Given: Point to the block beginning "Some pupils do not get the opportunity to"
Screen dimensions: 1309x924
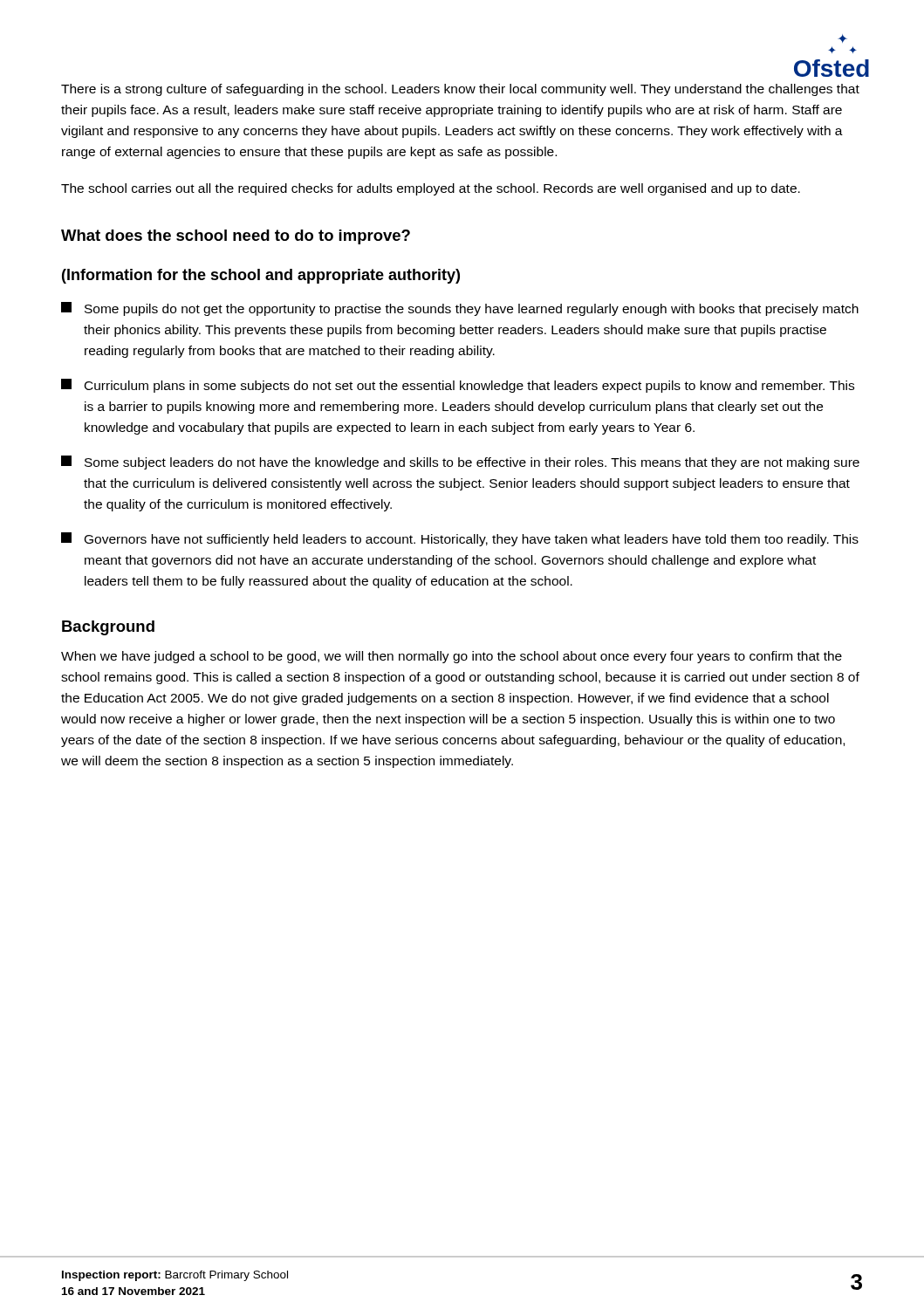Looking at the screenshot, I should tap(462, 329).
